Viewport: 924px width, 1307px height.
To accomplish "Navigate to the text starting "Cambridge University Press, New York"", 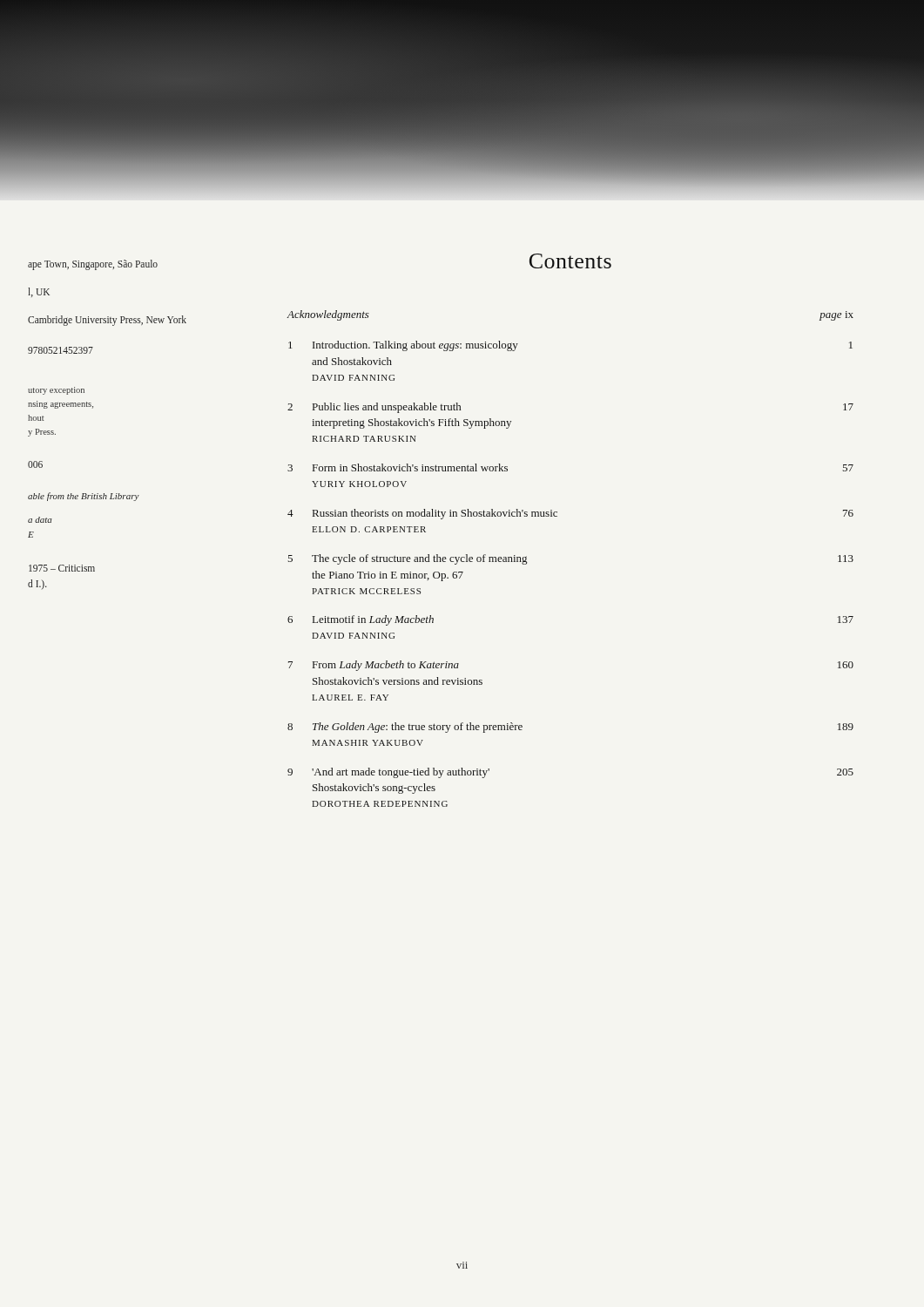I will 107,319.
